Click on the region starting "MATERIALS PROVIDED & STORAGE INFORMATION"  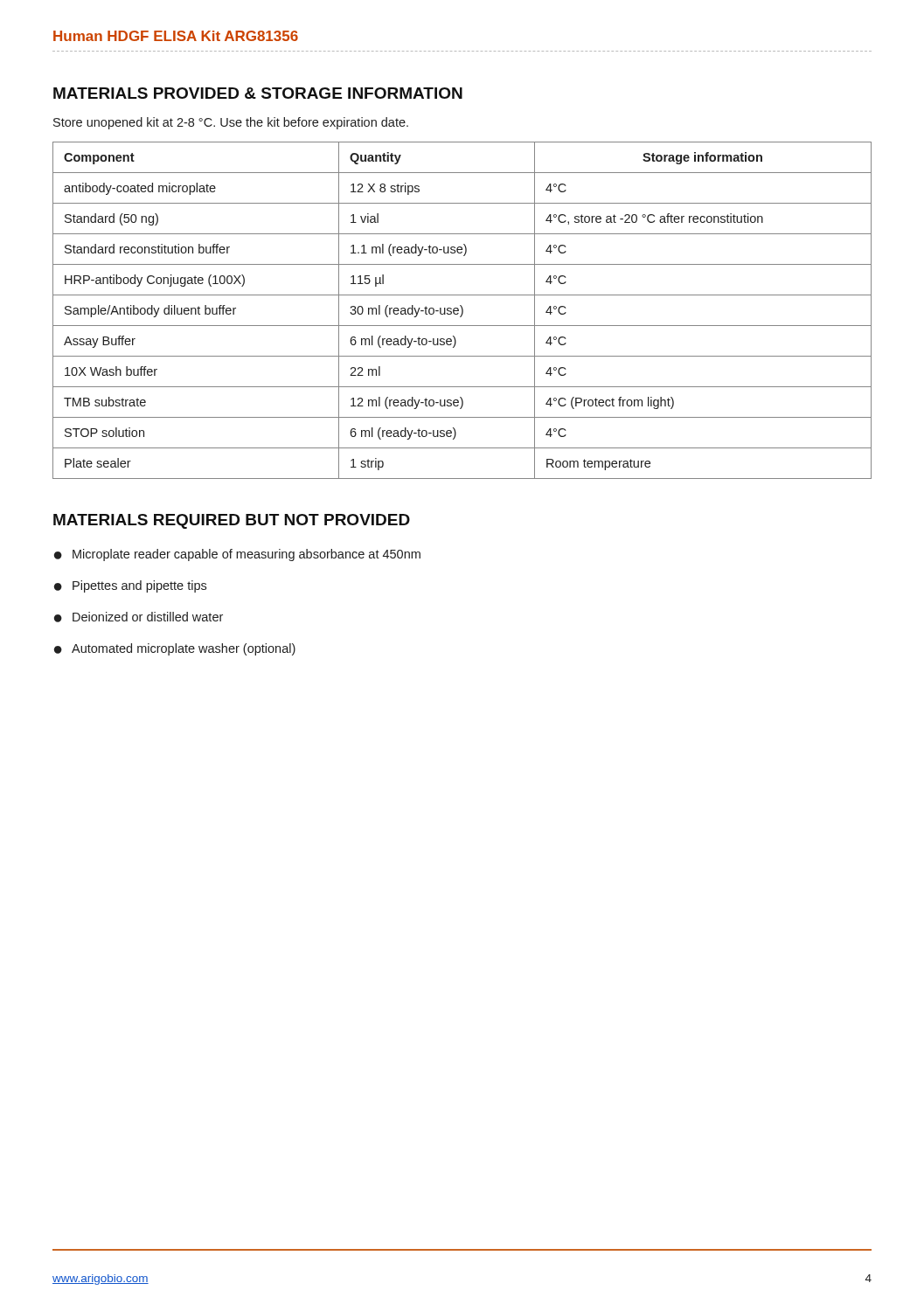click(x=462, y=94)
